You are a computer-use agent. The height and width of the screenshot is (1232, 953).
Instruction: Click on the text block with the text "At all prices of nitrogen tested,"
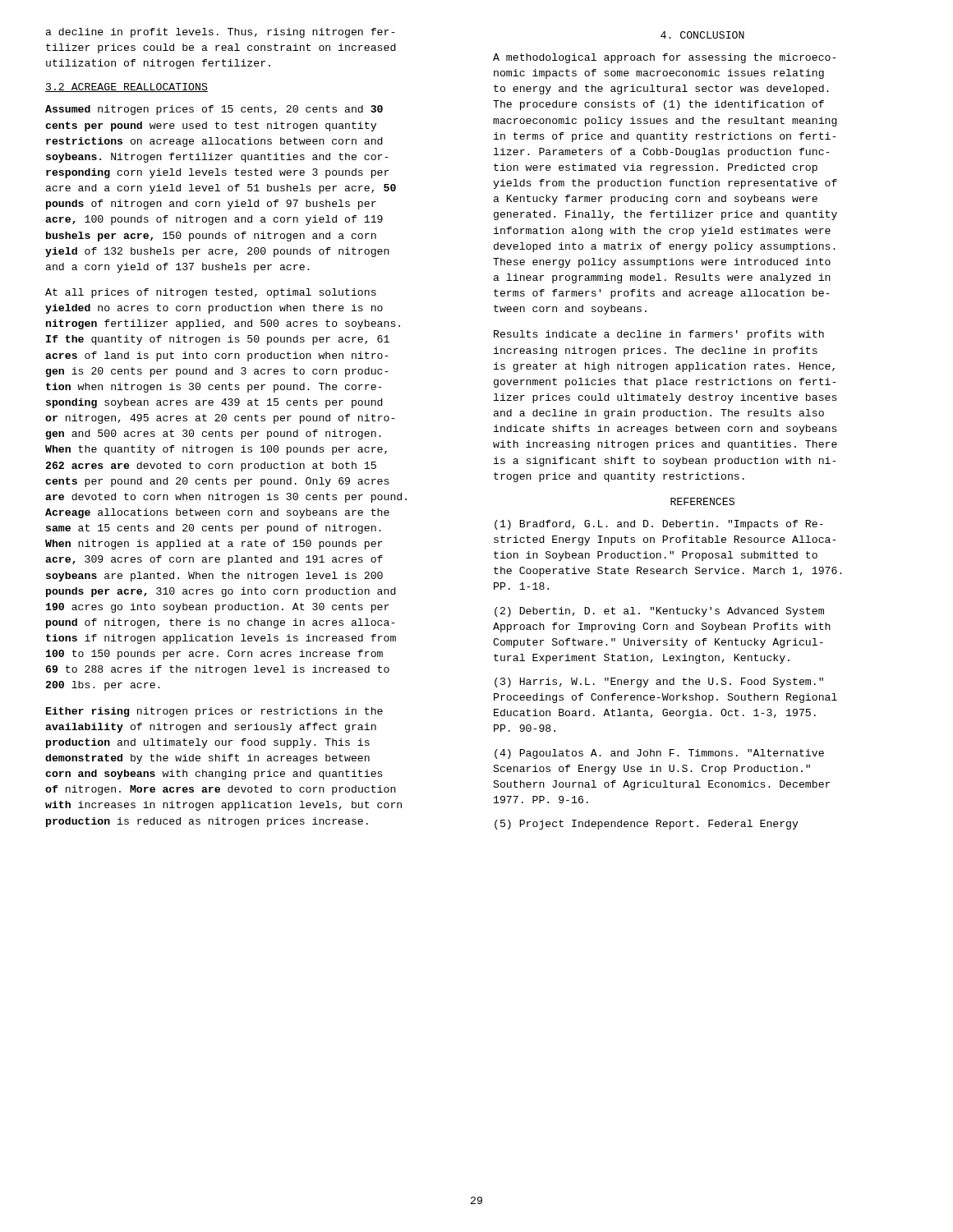pos(227,489)
